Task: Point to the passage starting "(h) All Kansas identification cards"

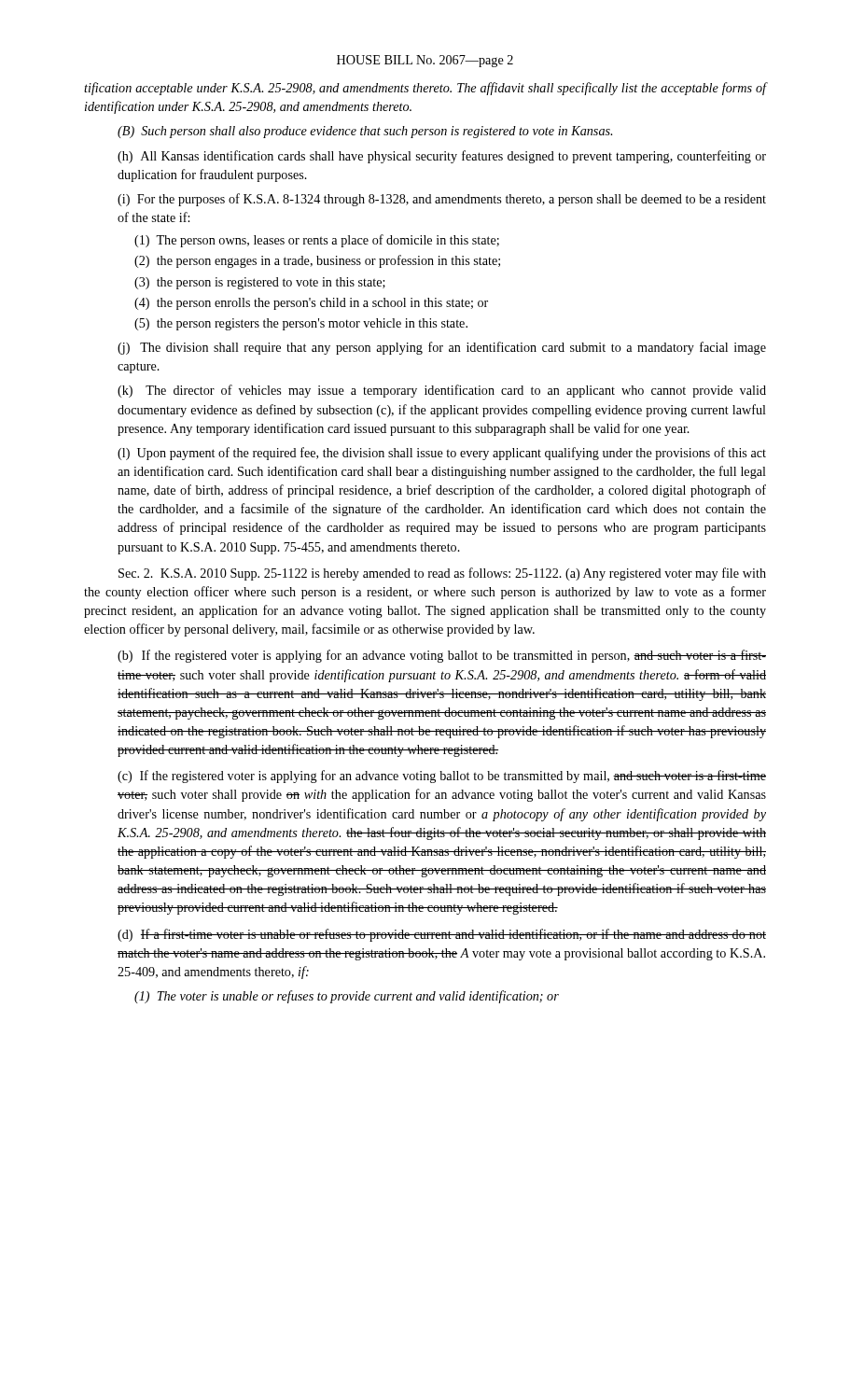Action: pos(442,165)
